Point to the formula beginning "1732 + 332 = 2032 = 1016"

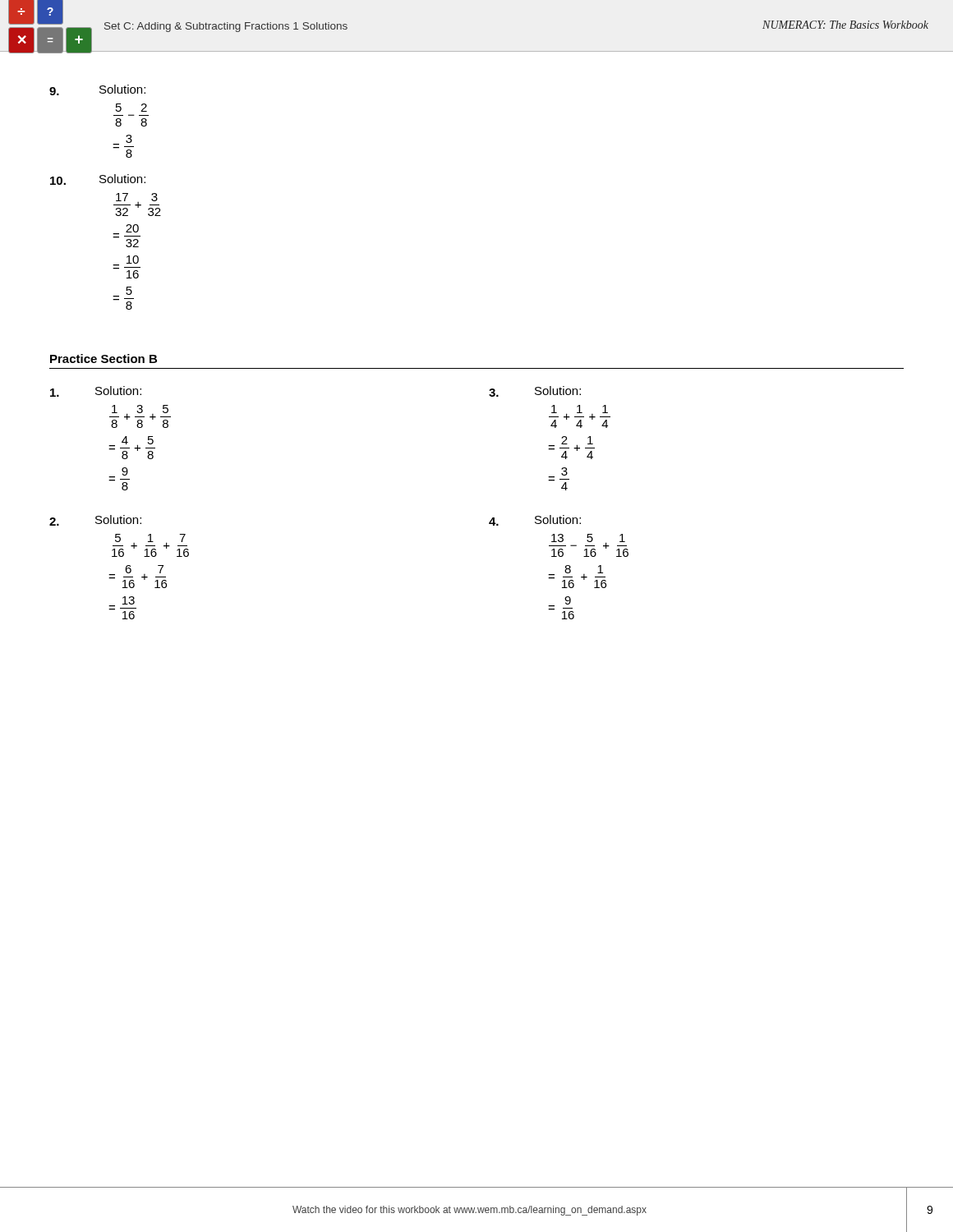137,205
